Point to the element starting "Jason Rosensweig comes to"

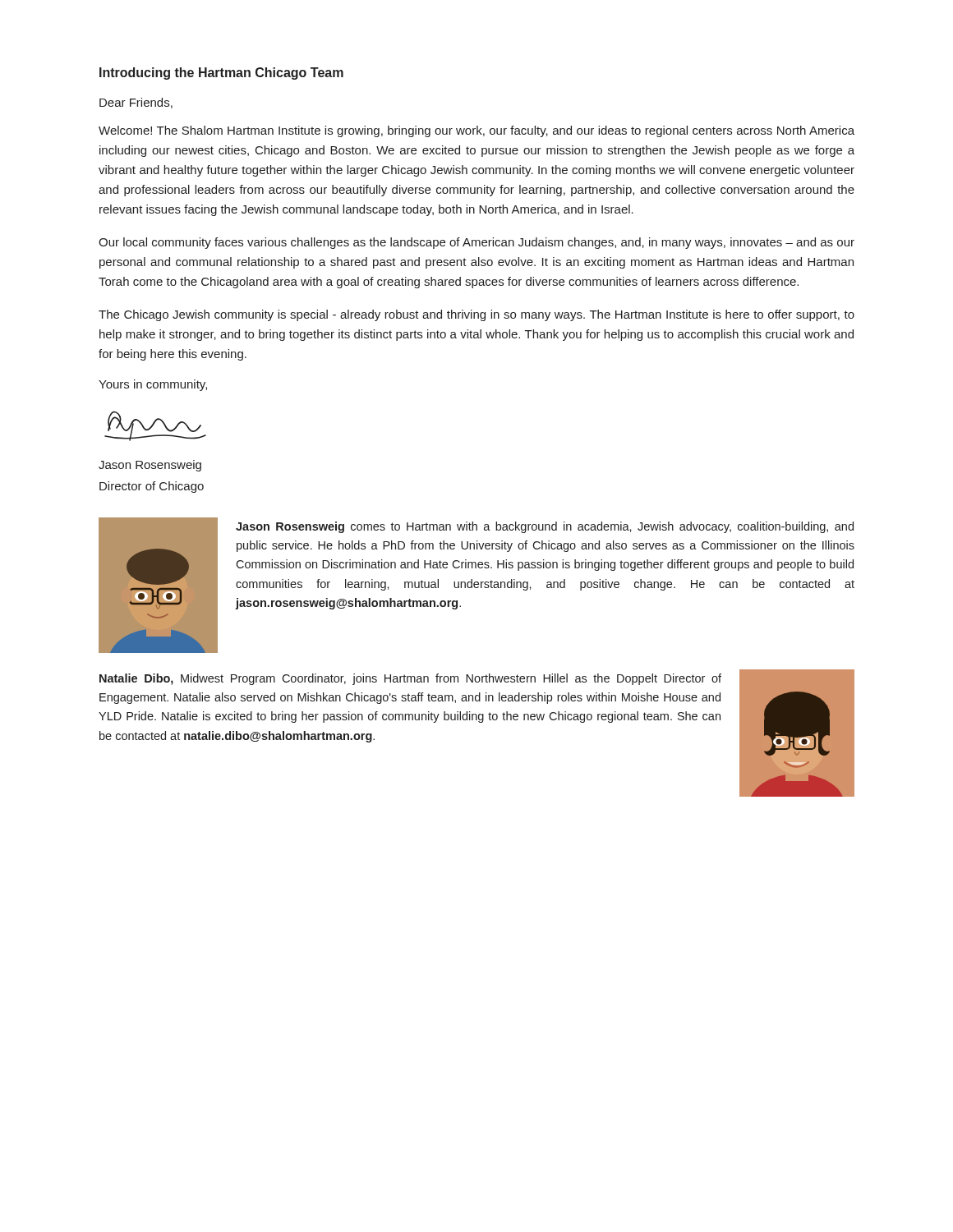(545, 565)
